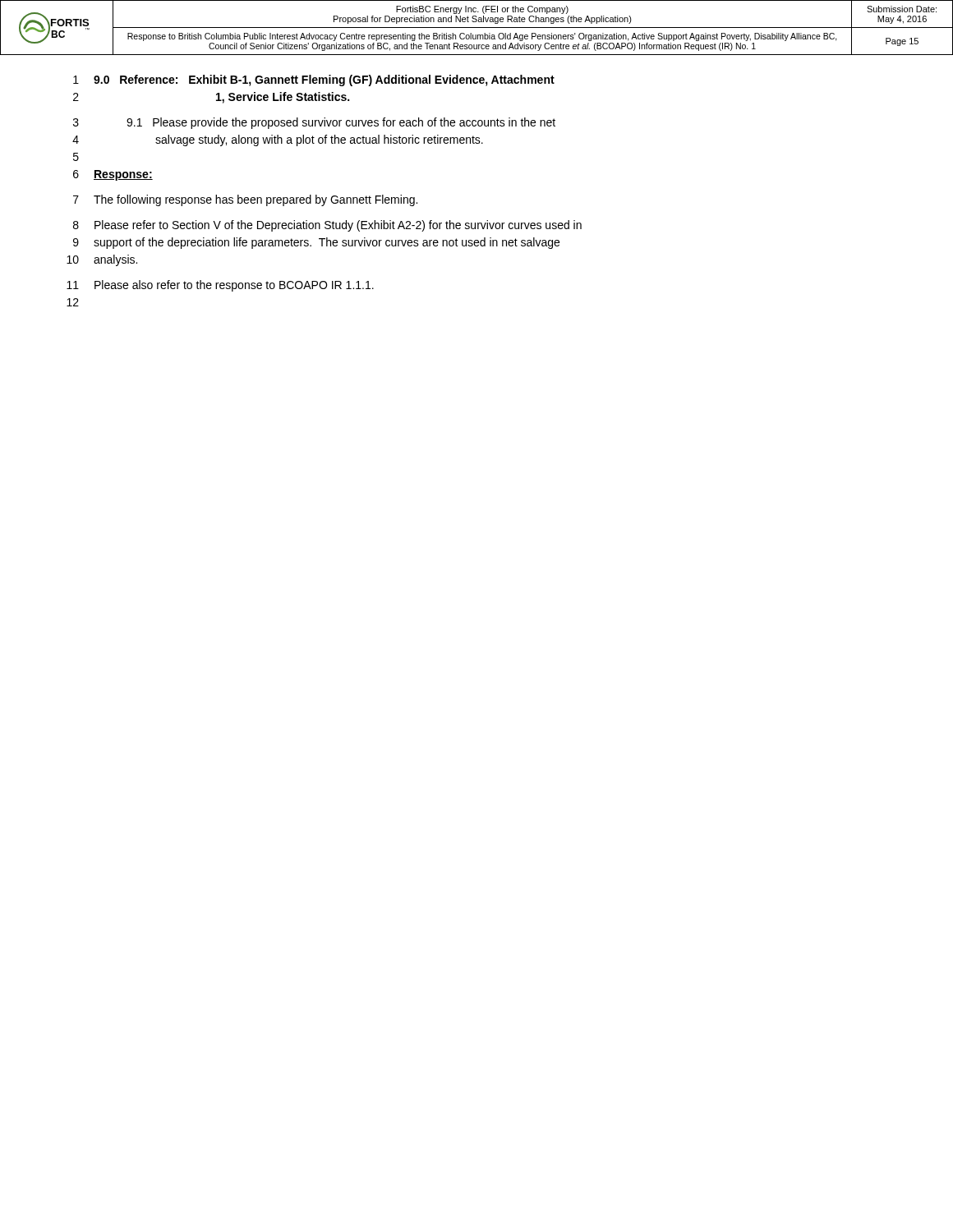Viewport: 953px width, 1232px height.
Task: Find the text that says "6 Response:"
Action: pyautogui.click(x=113, y=175)
